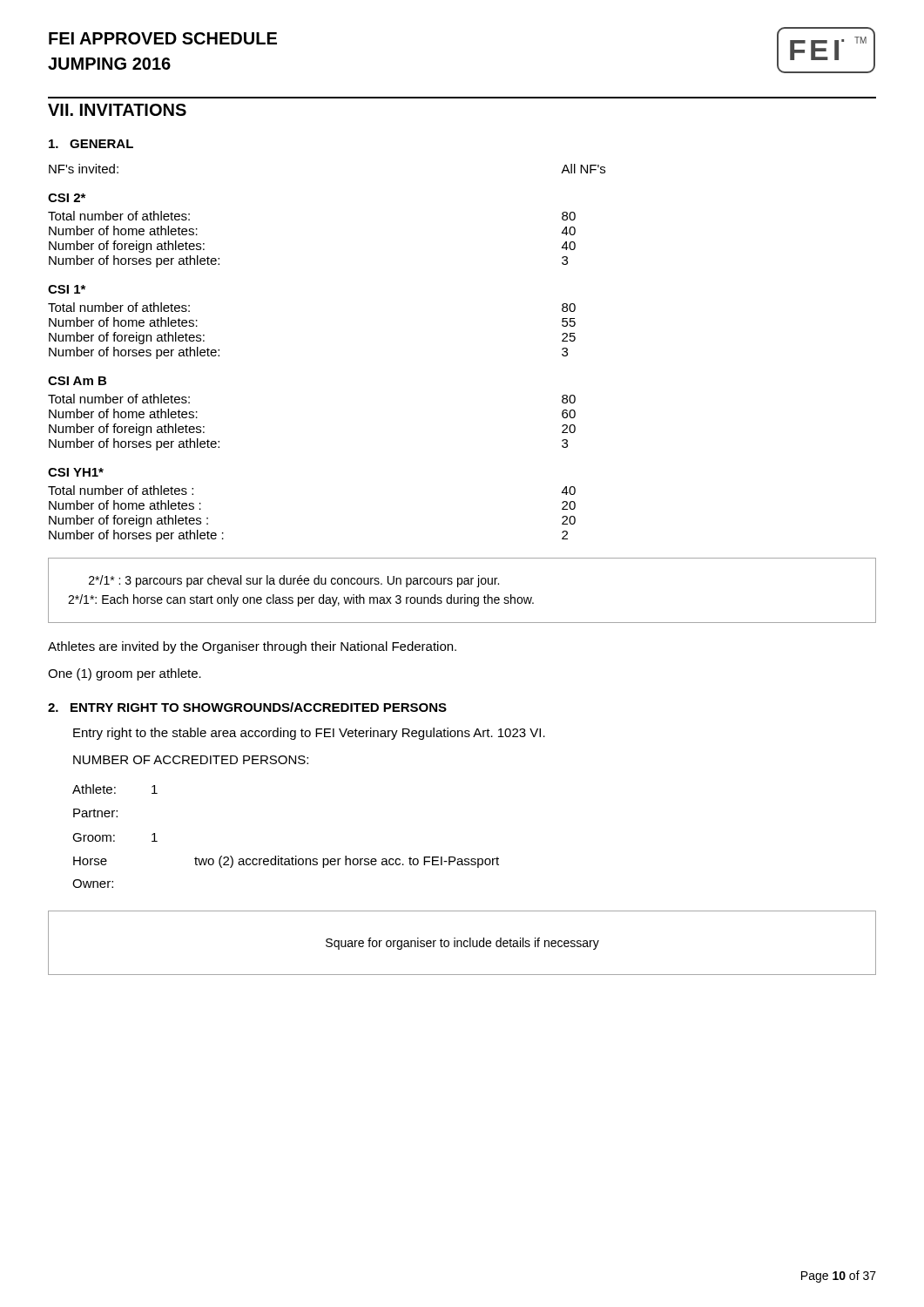Where is the passage that starts "Athlete: 1 Partner: Groom: 1 Horse Owner: two"?
This screenshot has width=924, height=1307.
point(115,789)
